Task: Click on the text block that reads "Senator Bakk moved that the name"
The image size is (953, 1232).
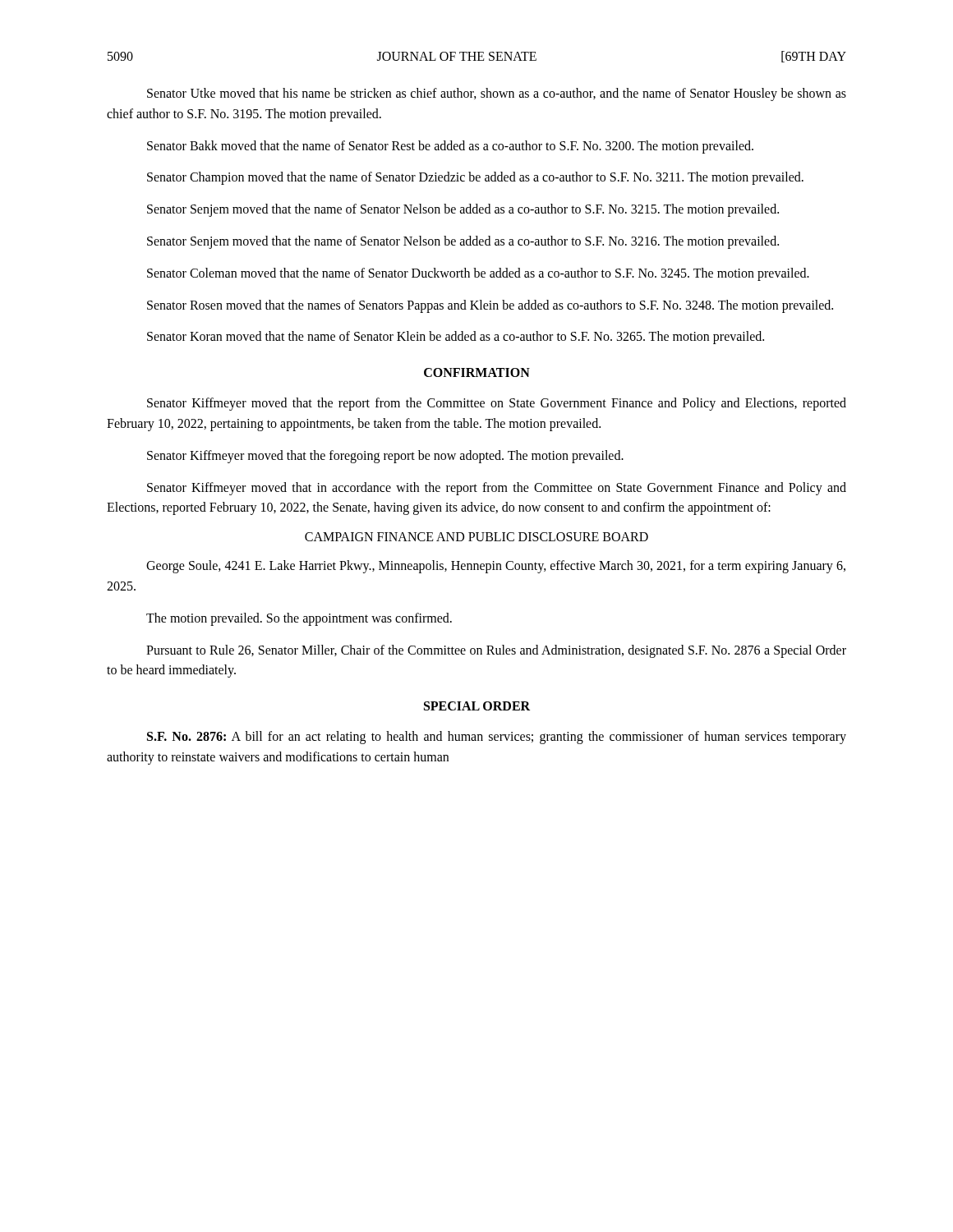Action: (x=450, y=145)
